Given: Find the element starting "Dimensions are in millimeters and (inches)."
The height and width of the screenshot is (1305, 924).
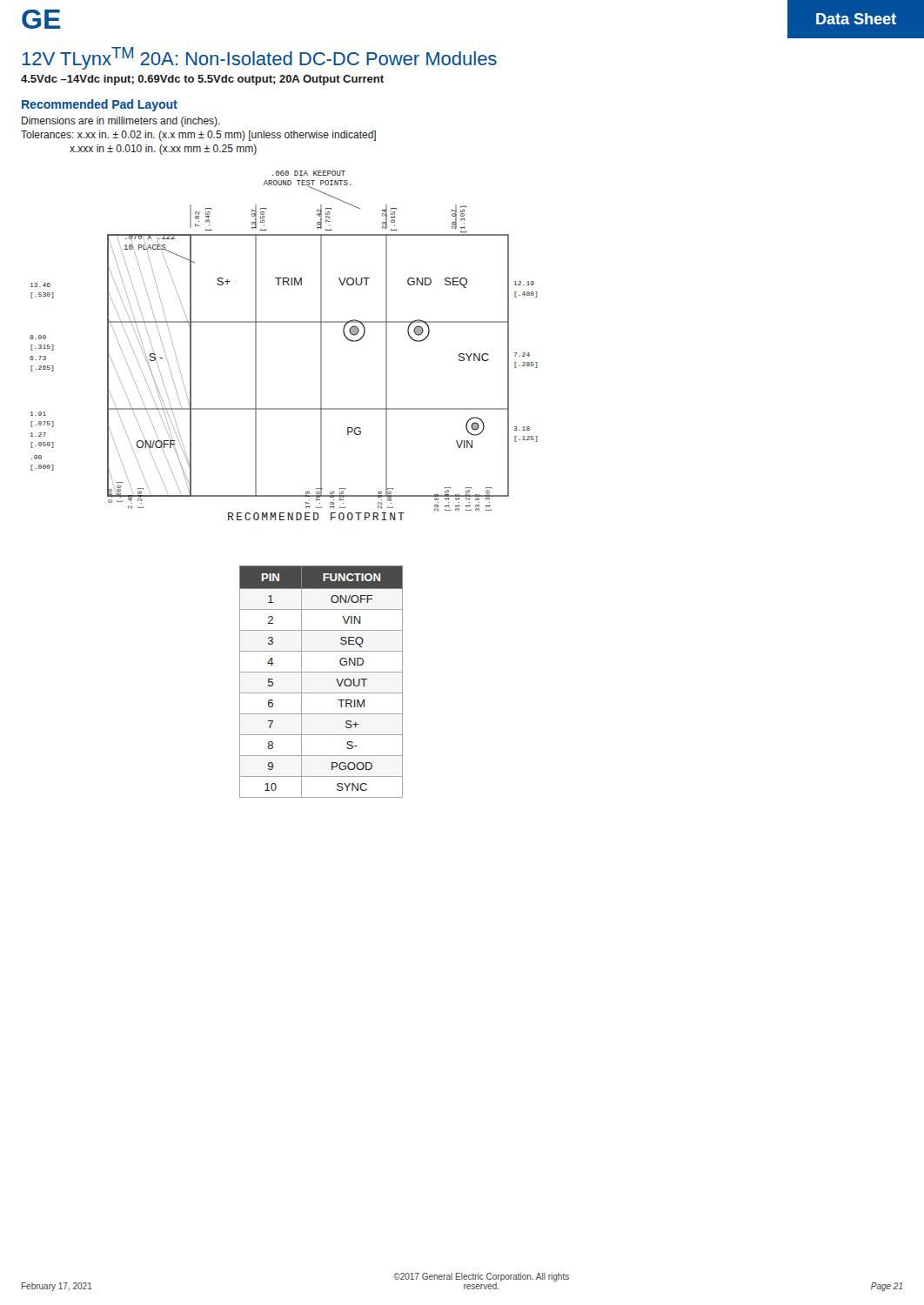Looking at the screenshot, I should pyautogui.click(x=121, y=121).
